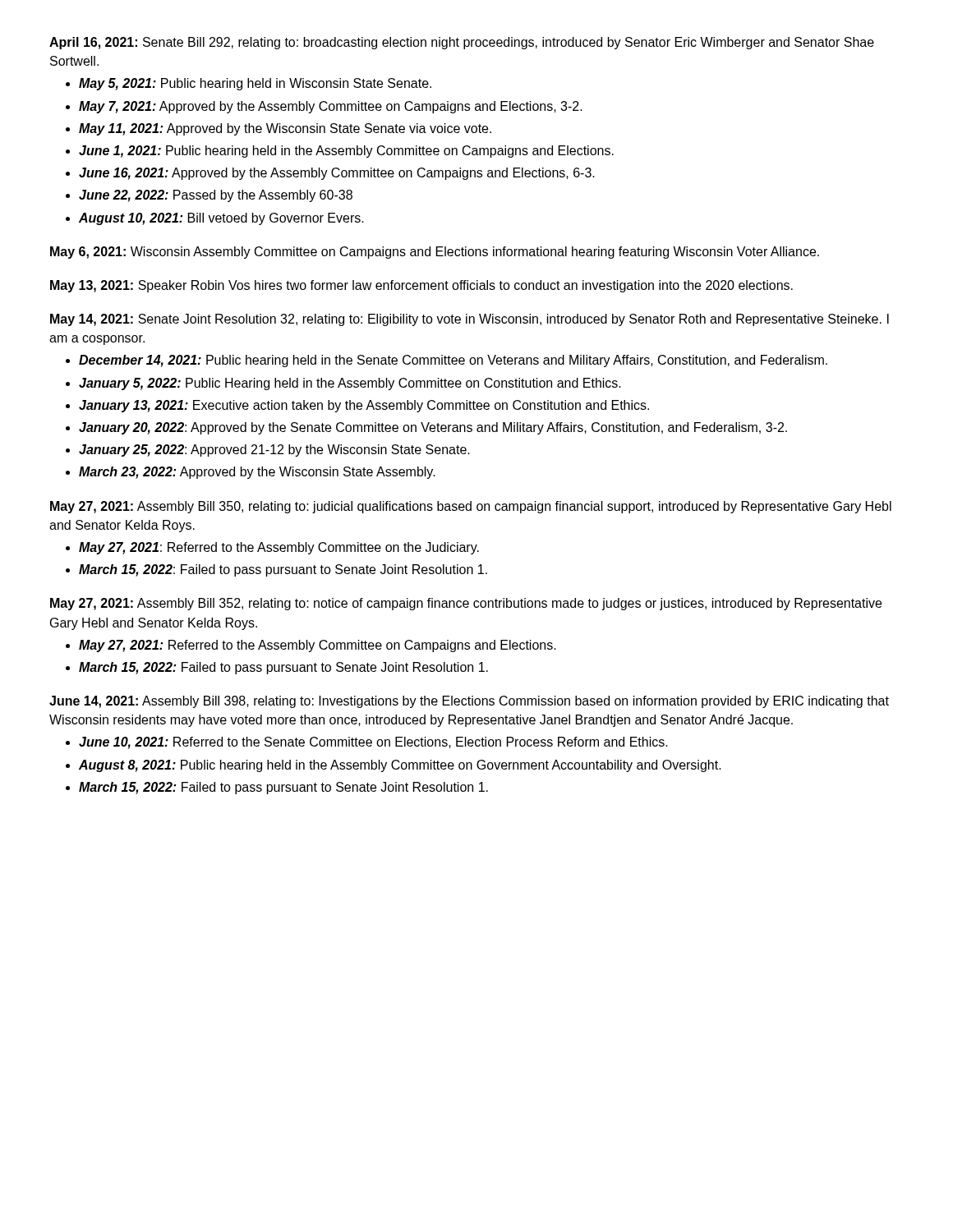Find the element starting "May 6, 2021: Wisconsin Assembly Committee on"
Viewport: 953px width, 1232px height.
pos(476,252)
